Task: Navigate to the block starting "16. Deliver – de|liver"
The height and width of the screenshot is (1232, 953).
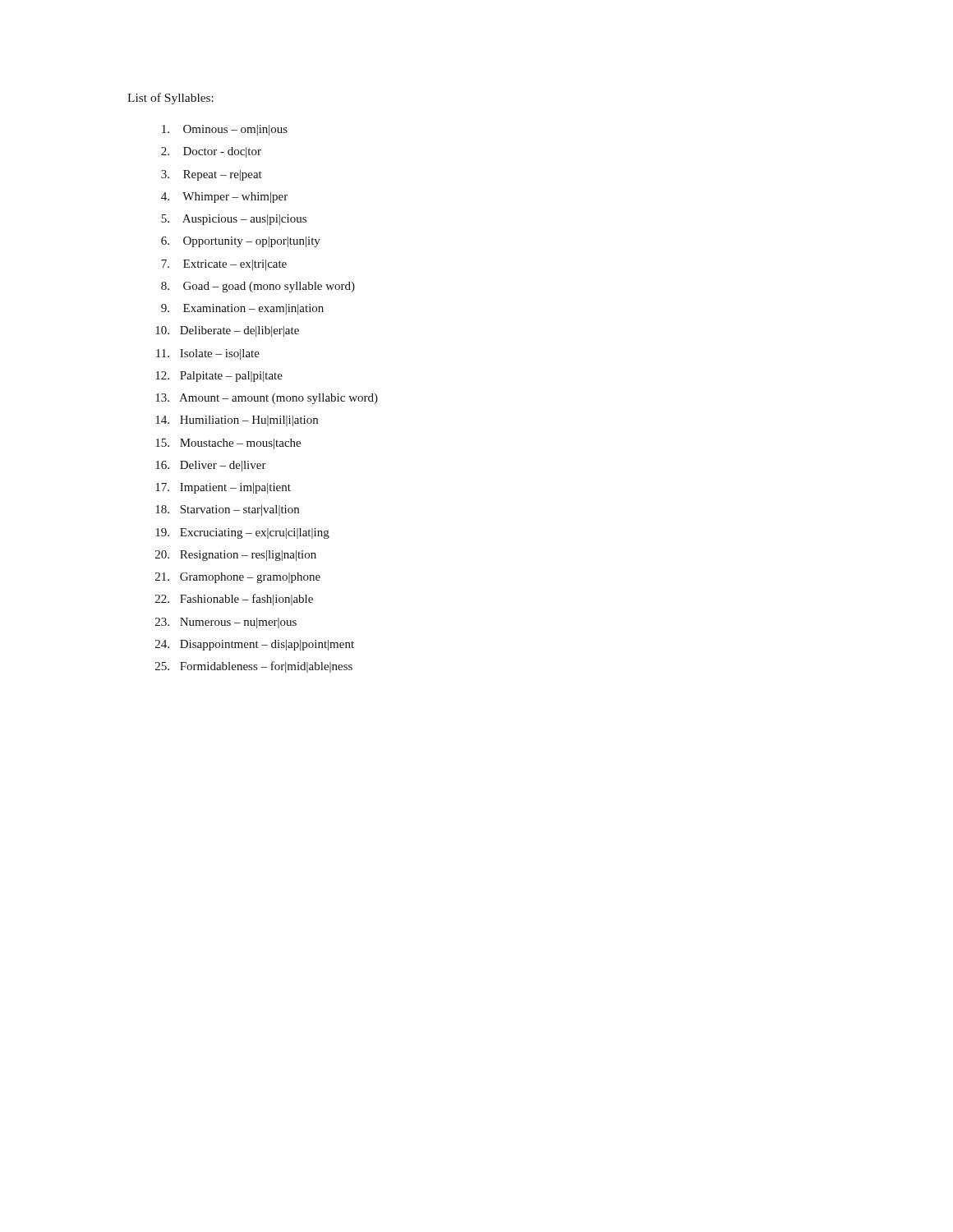Action: click(205, 465)
